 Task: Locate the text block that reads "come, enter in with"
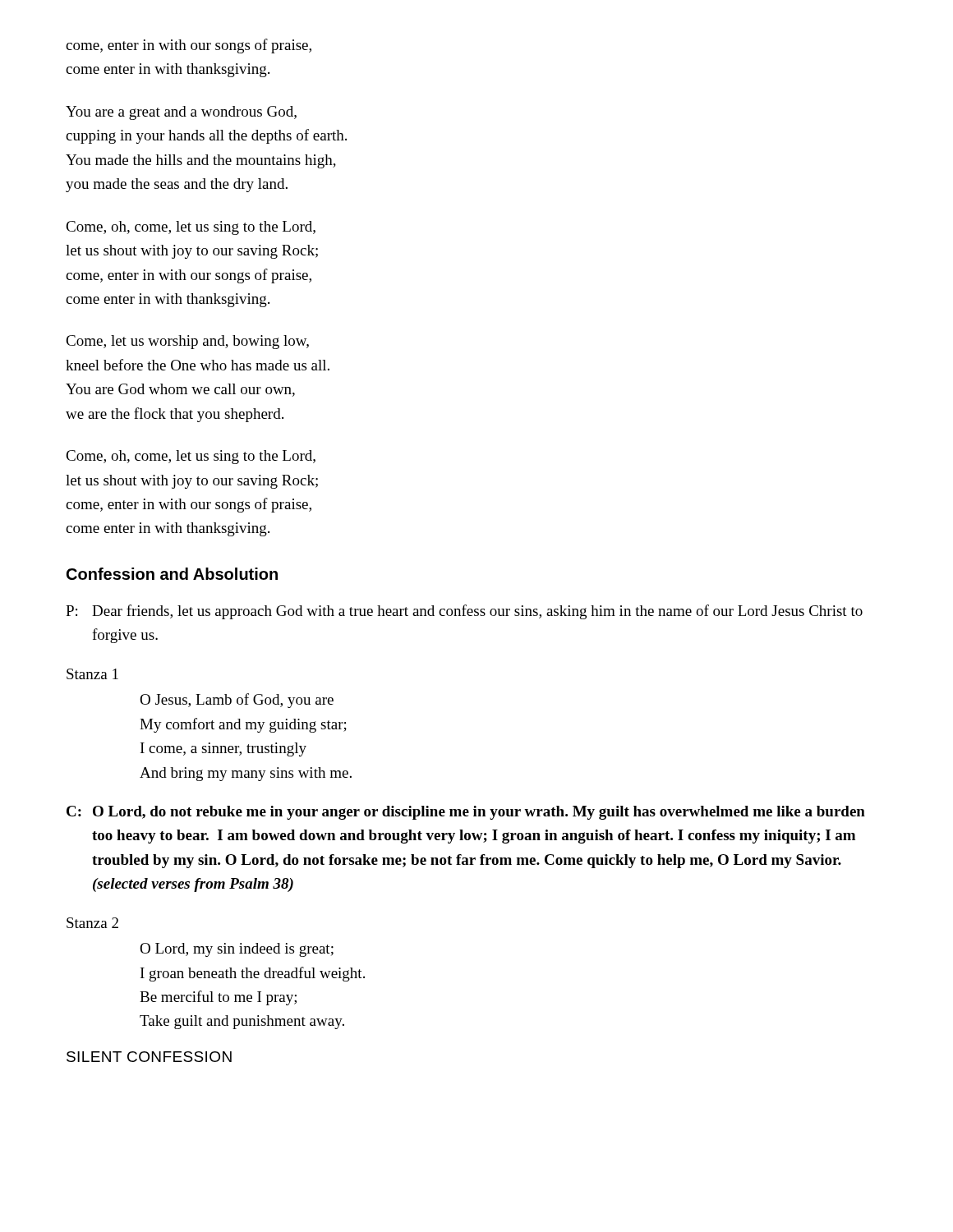tap(189, 46)
